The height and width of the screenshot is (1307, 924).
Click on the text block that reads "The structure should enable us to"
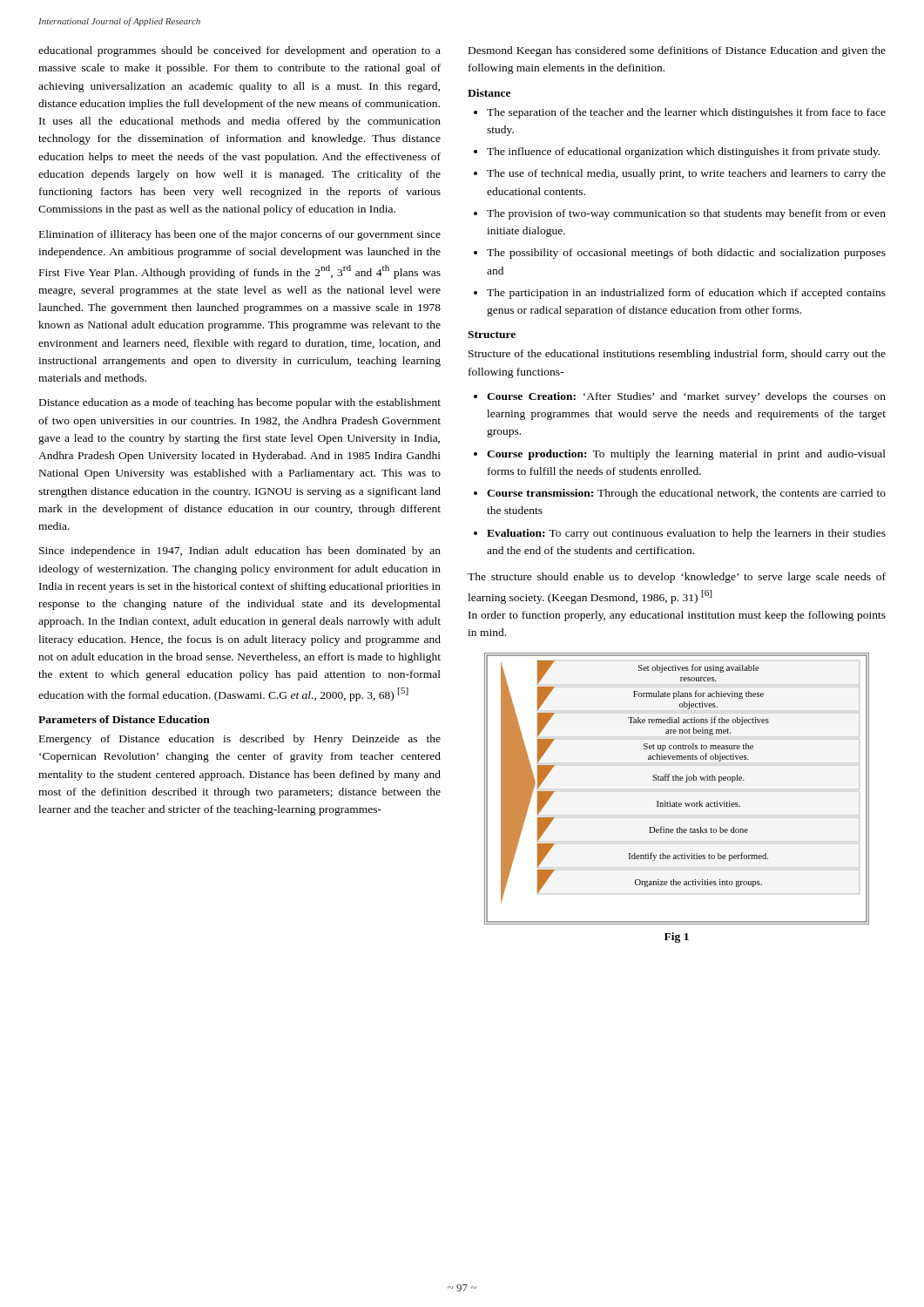pyautogui.click(x=677, y=605)
